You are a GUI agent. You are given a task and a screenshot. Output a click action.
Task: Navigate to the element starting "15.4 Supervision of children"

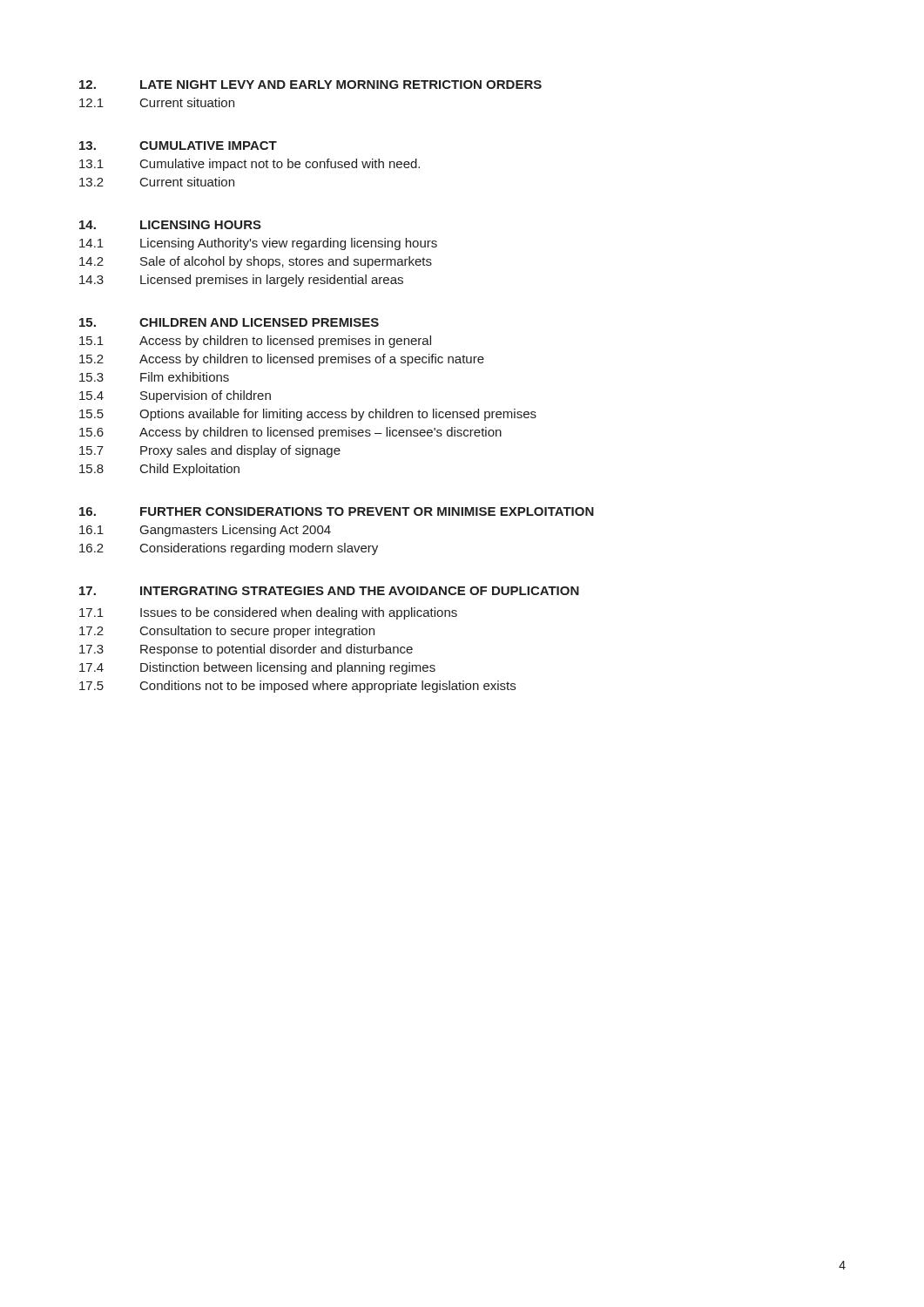[175, 395]
